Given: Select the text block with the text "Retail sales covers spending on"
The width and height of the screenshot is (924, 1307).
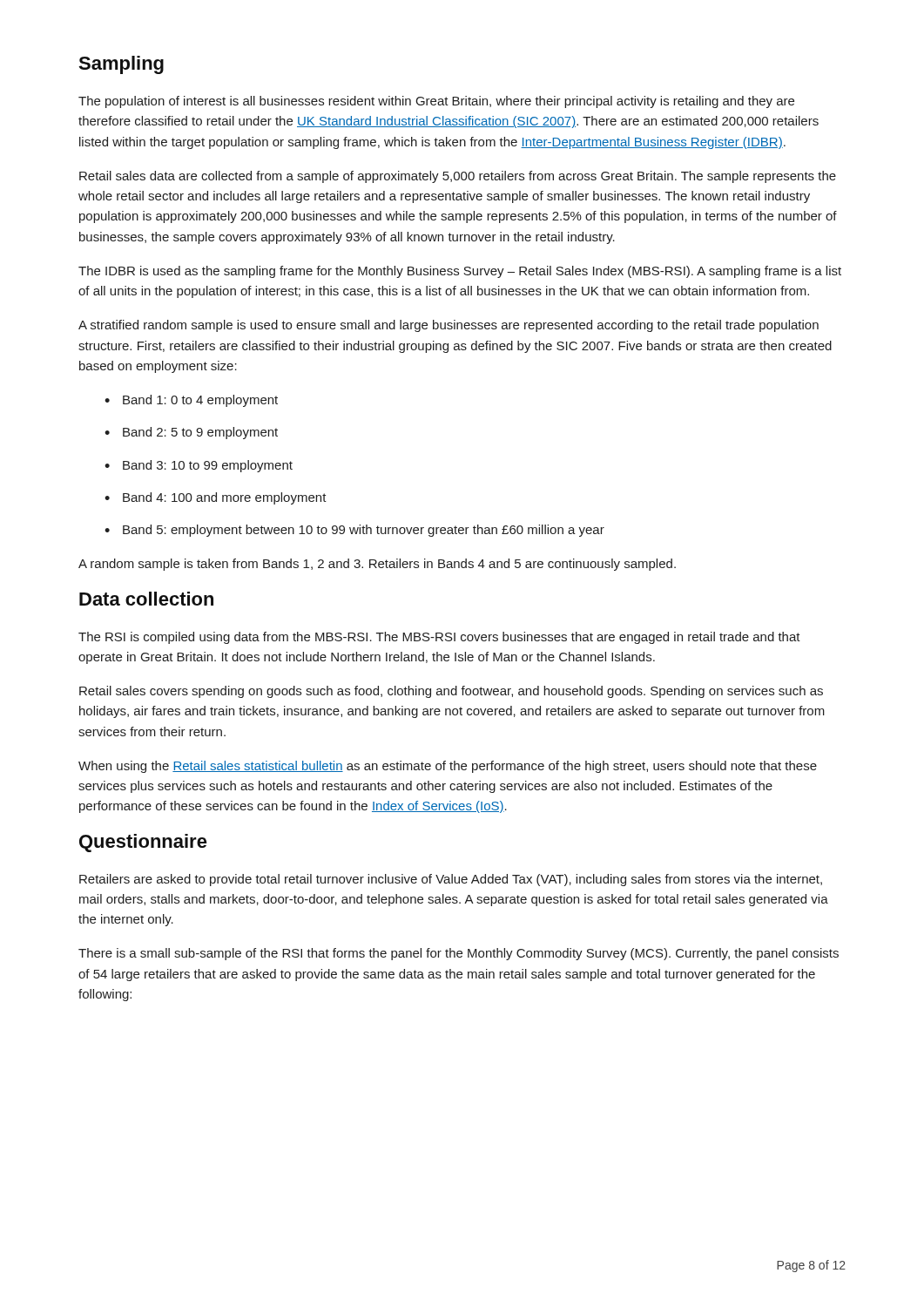Looking at the screenshot, I should pyautogui.click(x=462, y=711).
